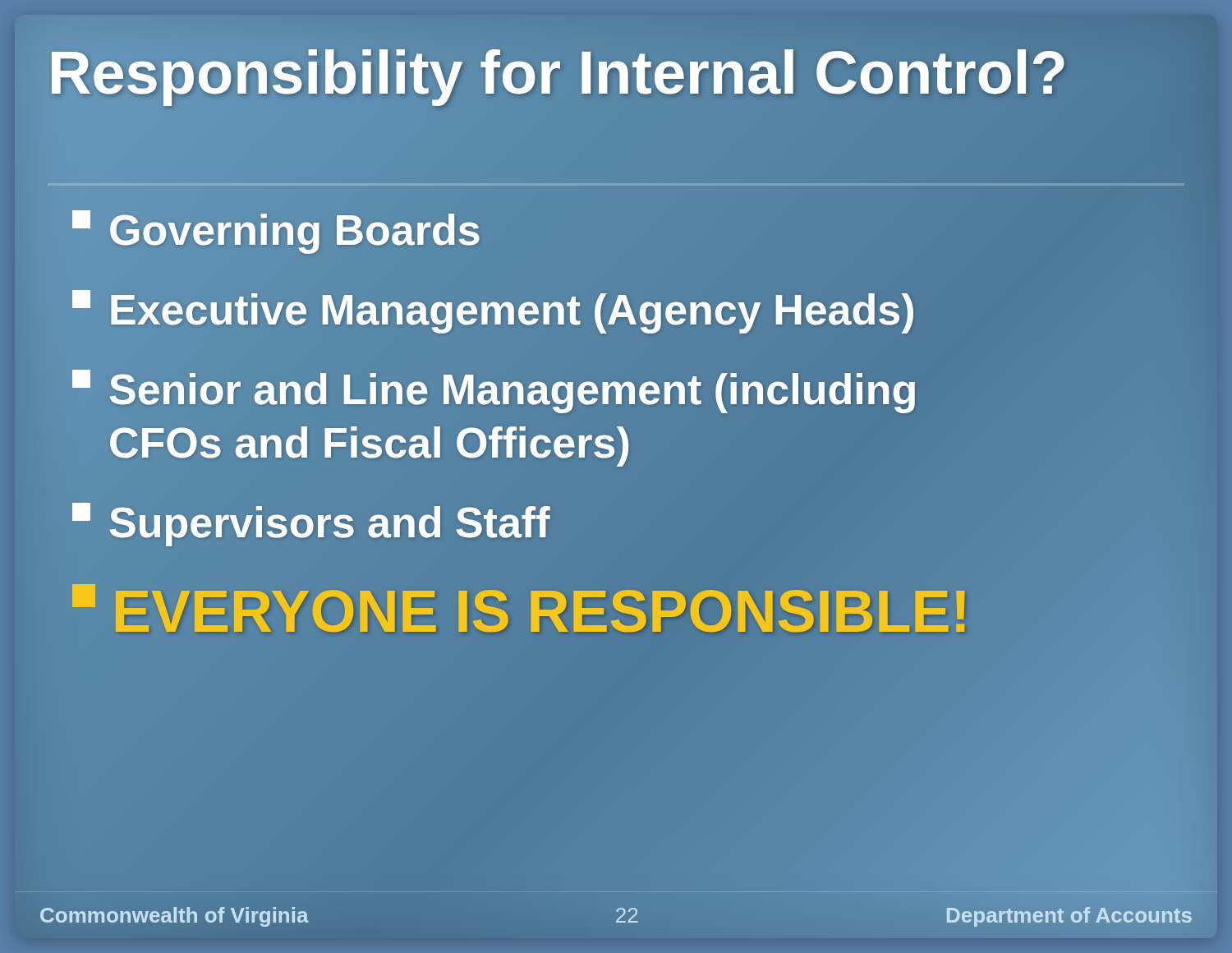Click on the text block starting "Senior and Line"
1232x953 pixels.
[x=495, y=417]
